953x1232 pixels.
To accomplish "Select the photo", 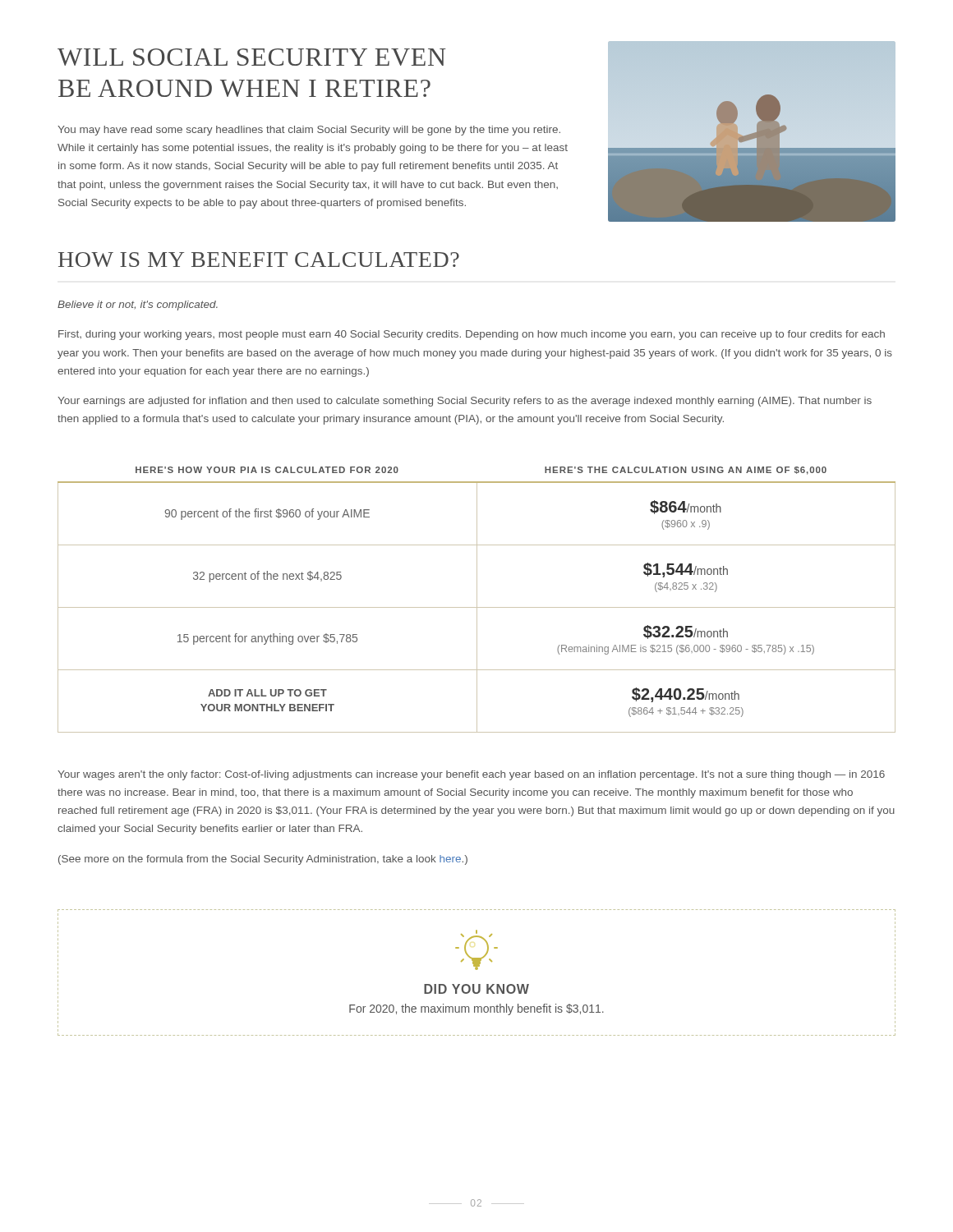I will coord(752,131).
